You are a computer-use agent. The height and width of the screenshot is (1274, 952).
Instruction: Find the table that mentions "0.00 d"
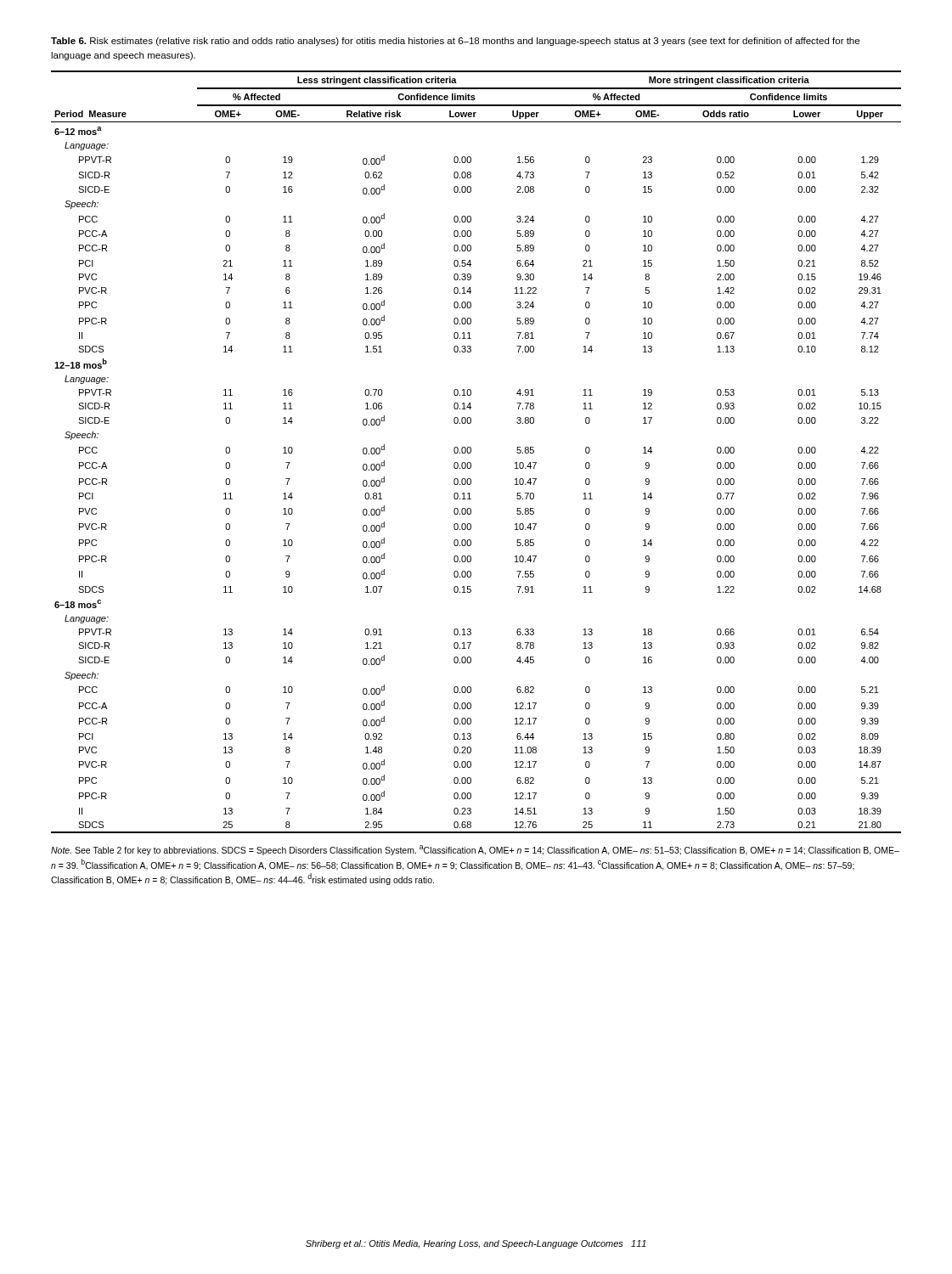[476, 452]
